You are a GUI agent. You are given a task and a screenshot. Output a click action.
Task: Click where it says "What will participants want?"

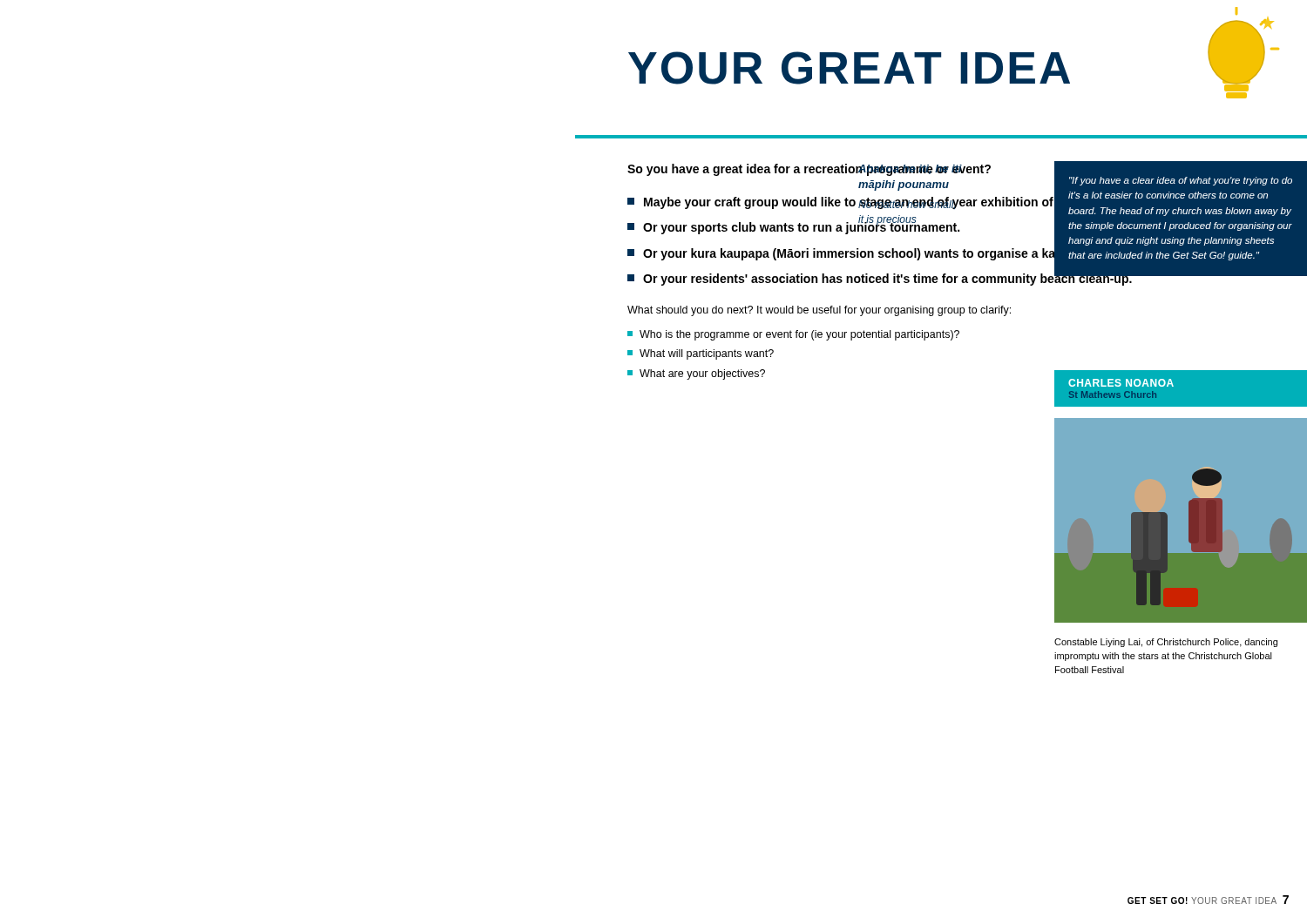click(701, 354)
